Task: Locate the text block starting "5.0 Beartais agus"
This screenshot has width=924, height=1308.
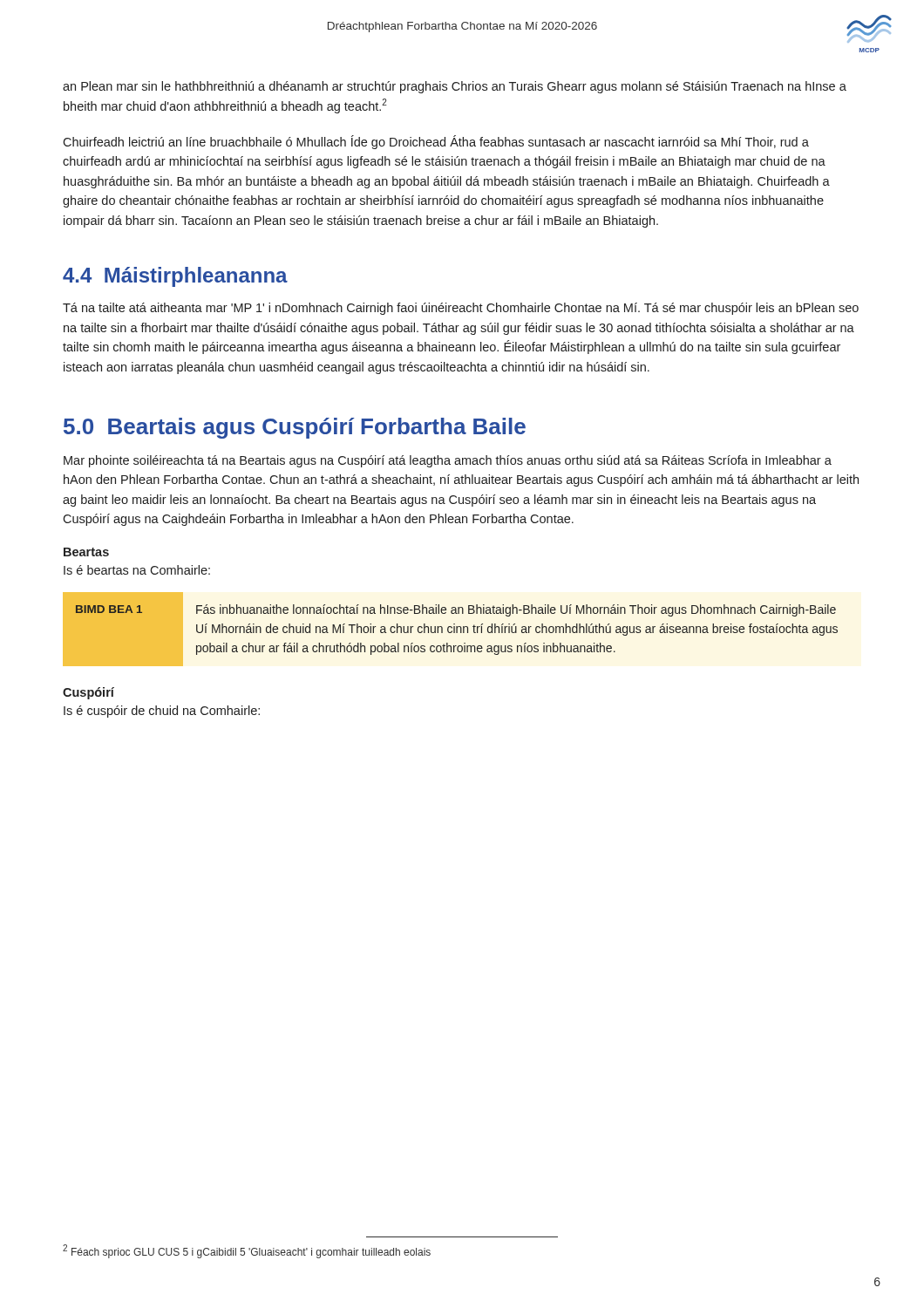Action: (294, 426)
